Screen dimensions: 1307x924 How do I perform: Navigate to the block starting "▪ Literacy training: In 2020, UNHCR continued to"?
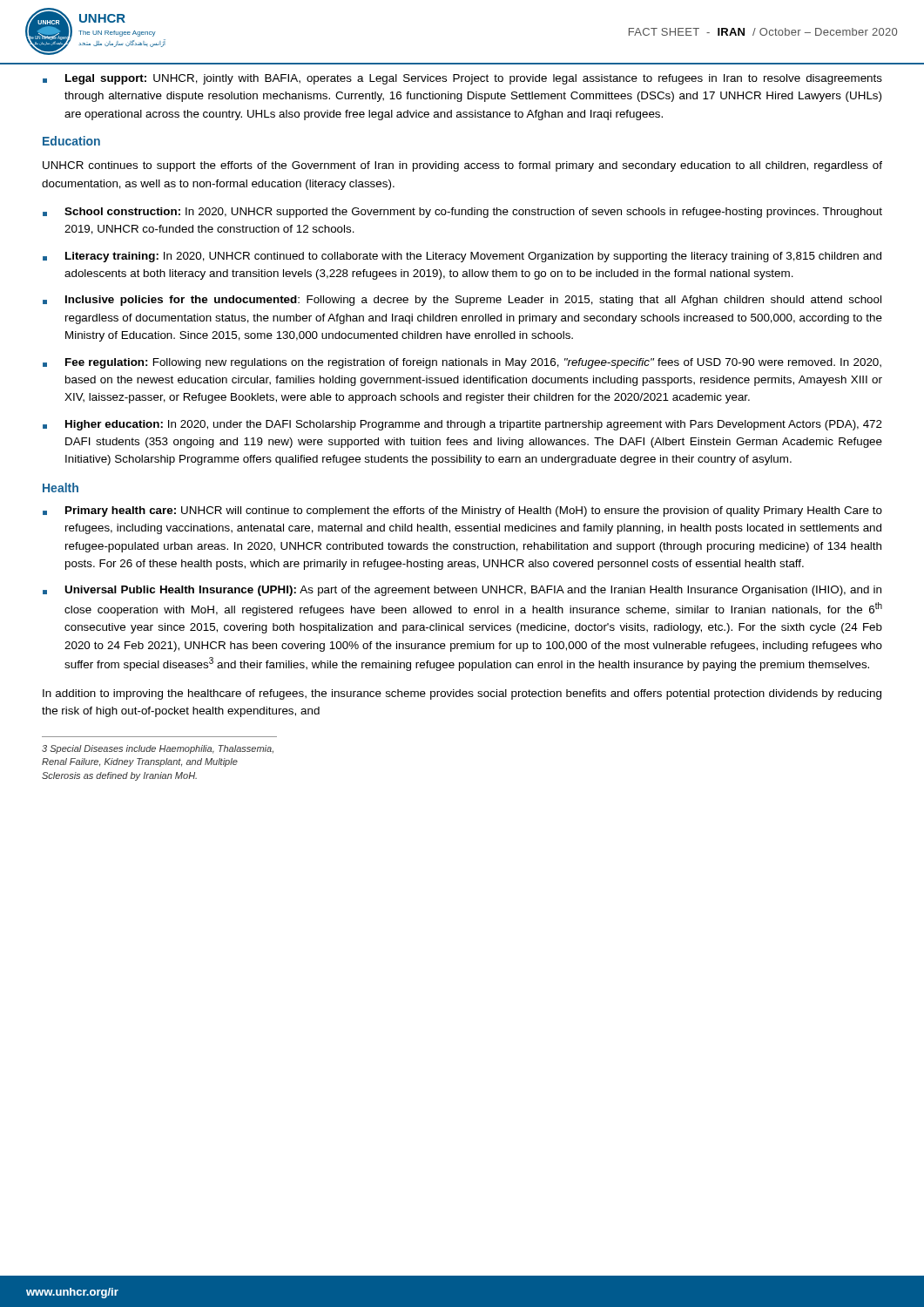[x=462, y=265]
